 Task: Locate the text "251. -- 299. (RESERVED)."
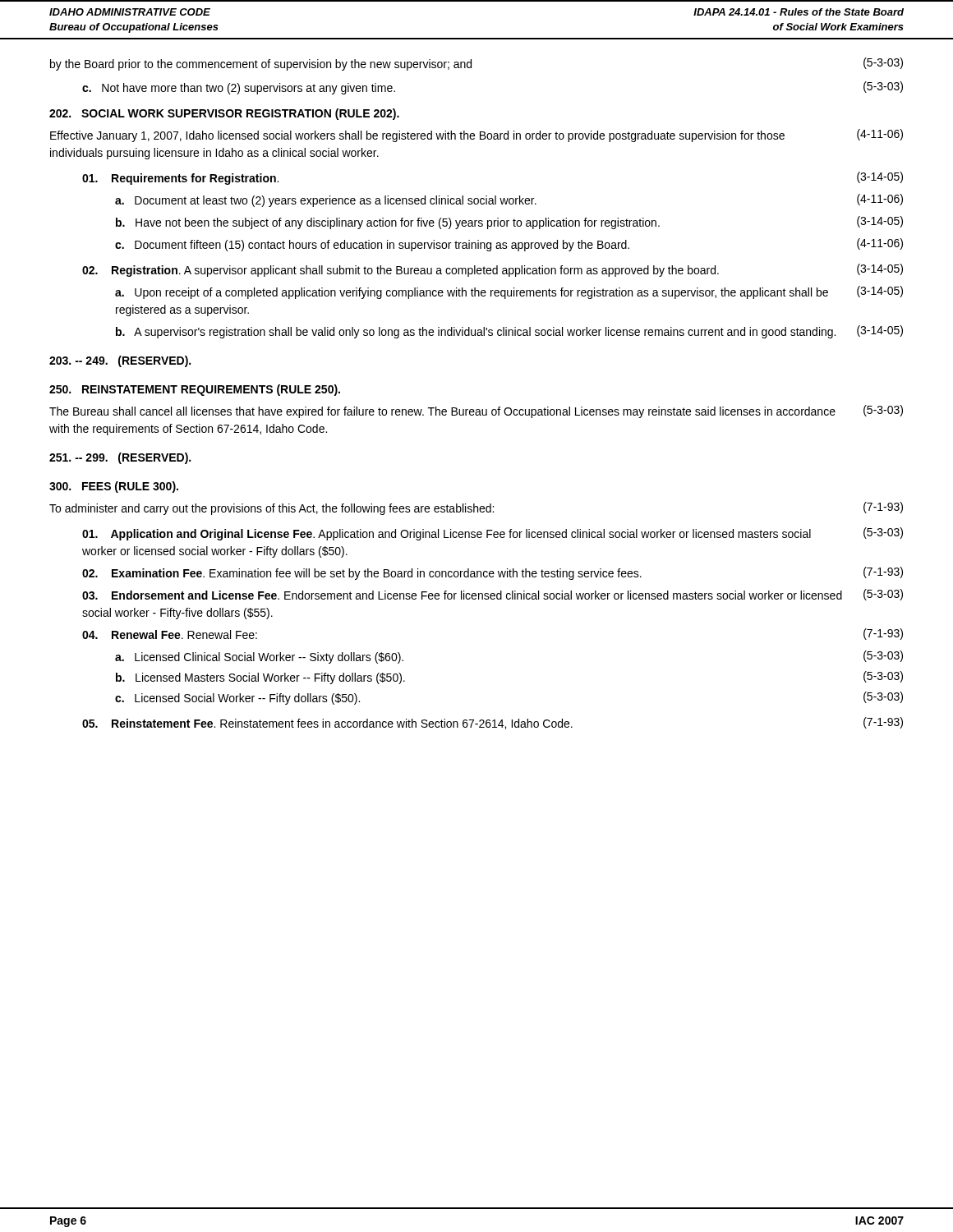[120, 458]
